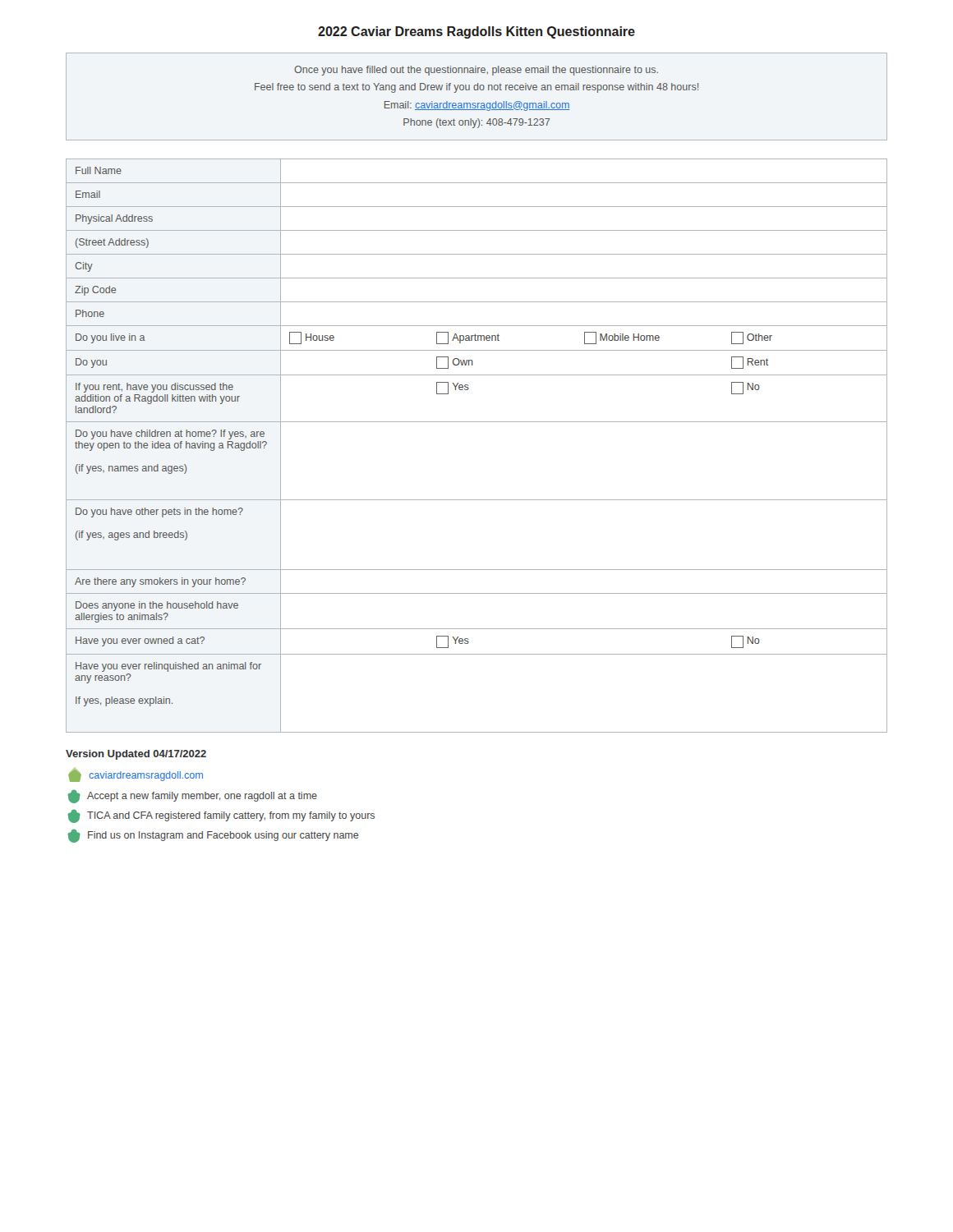Locate the block starting "2022 Caviar Dreams"
This screenshot has width=953, height=1232.
click(x=476, y=32)
